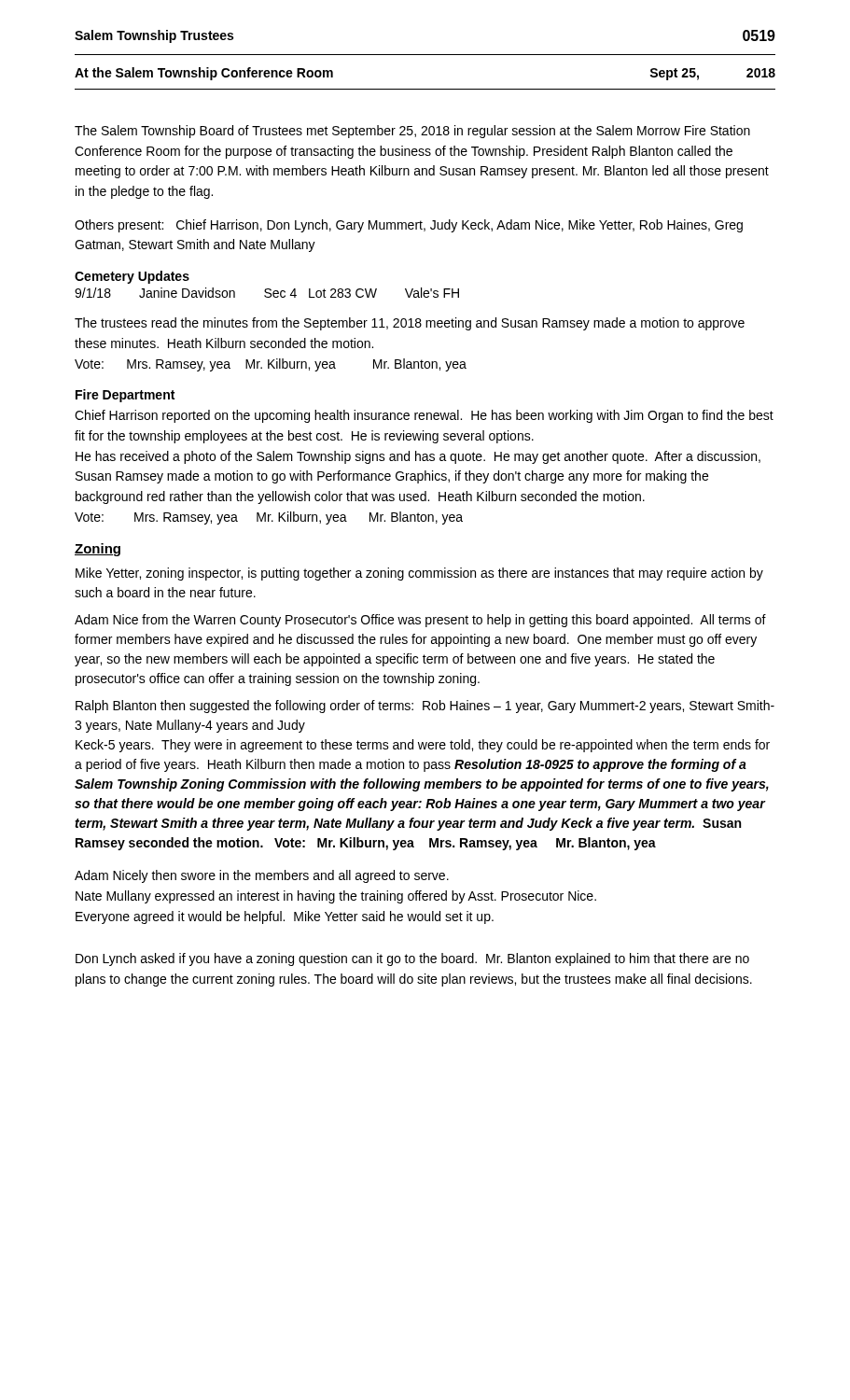
Task: Click on the text block that says "Don Lynch asked if you"
Action: 414,969
